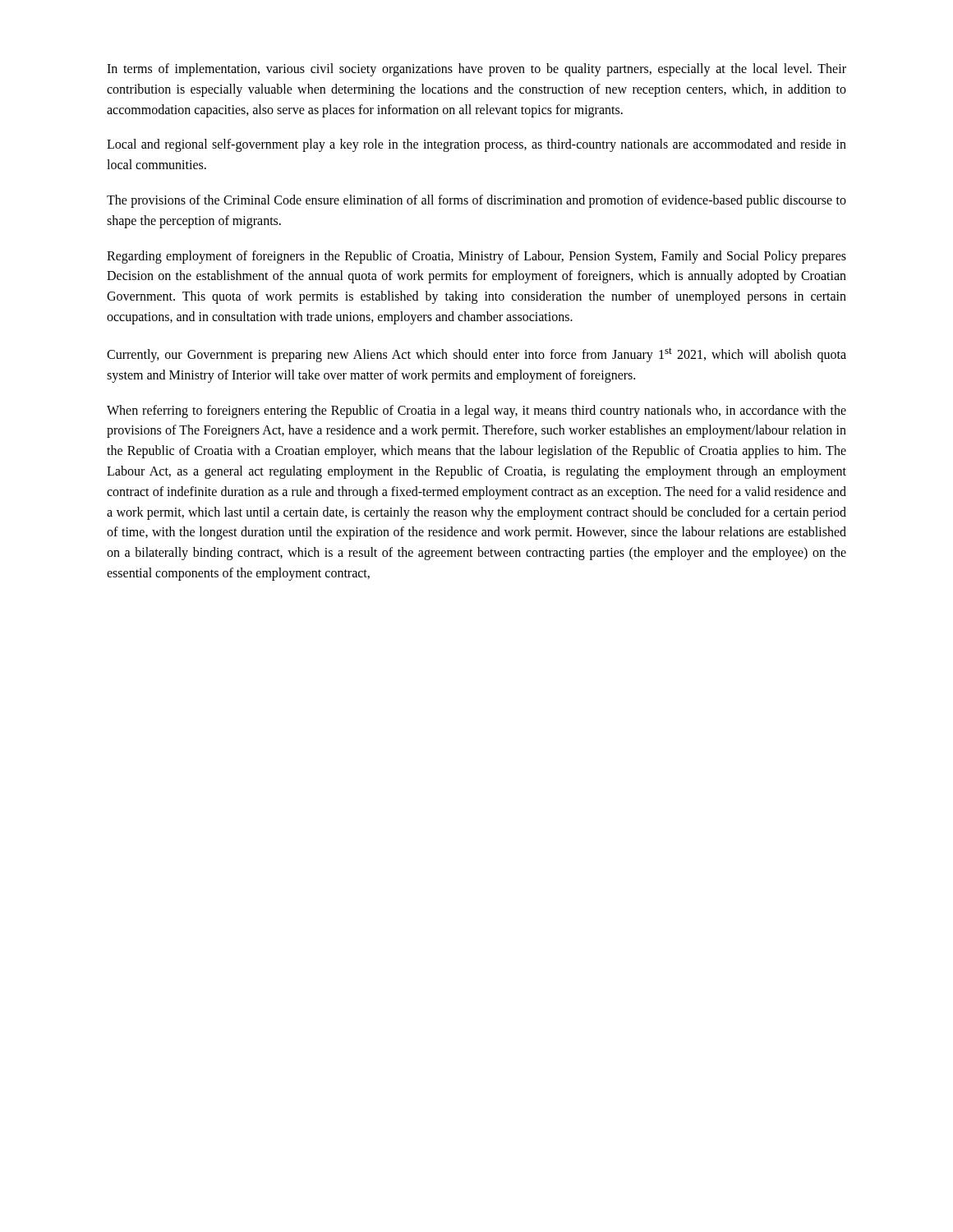Locate the block of text that opens with "The provisions of the Criminal Code"
The image size is (953, 1232).
[x=476, y=210]
